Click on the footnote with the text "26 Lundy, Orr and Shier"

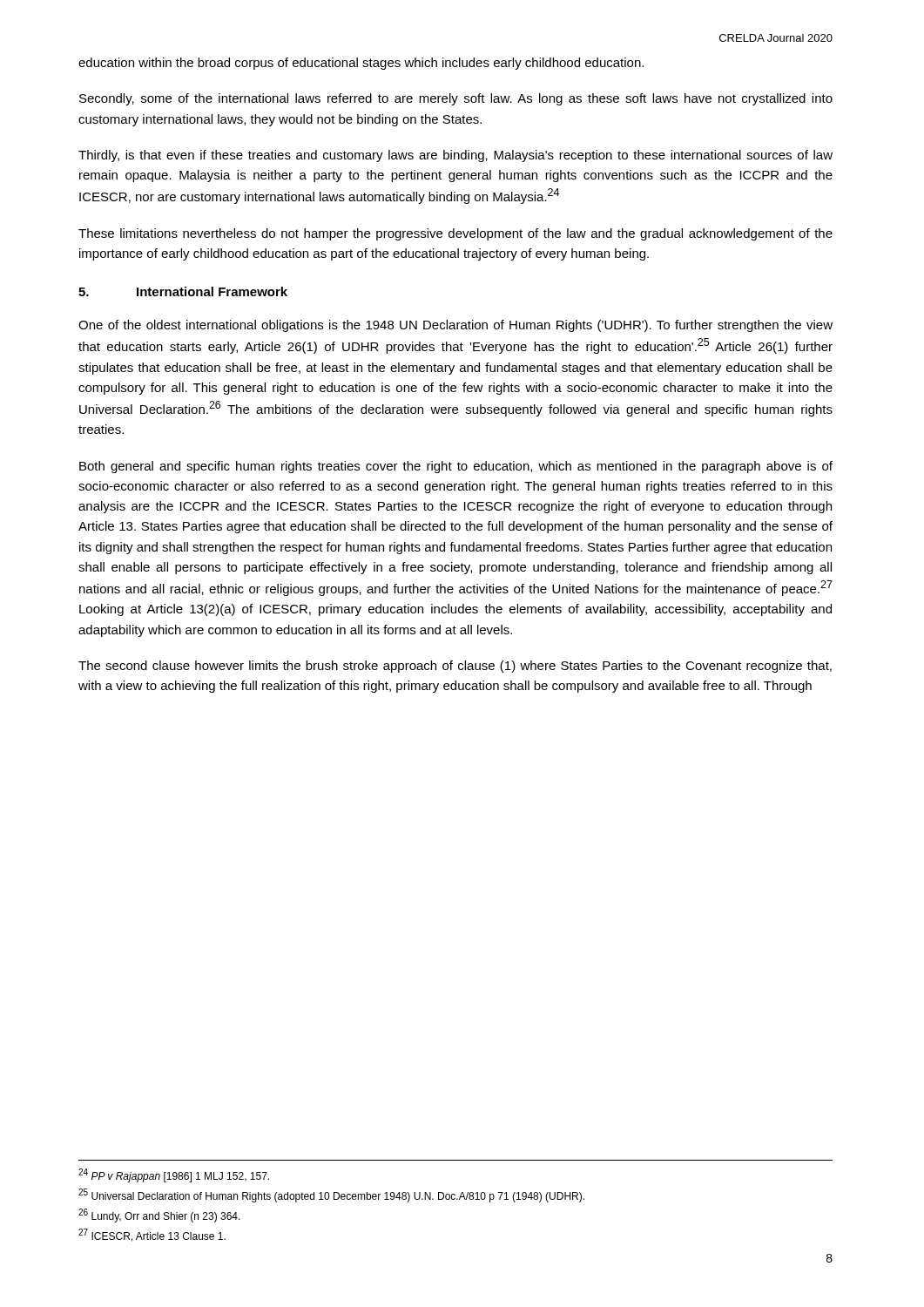click(160, 1215)
